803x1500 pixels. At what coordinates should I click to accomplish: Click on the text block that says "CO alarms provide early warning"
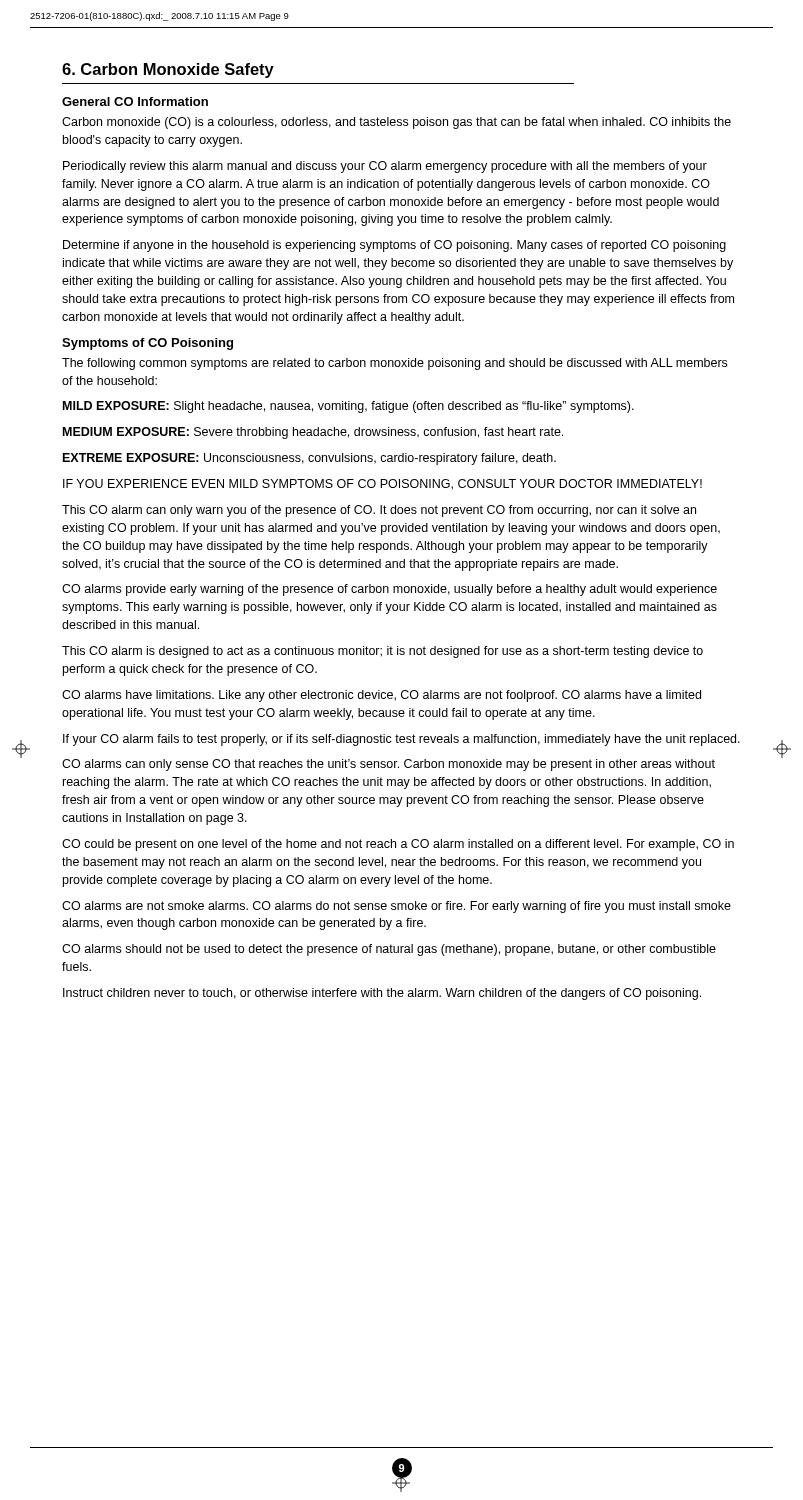coord(390,607)
